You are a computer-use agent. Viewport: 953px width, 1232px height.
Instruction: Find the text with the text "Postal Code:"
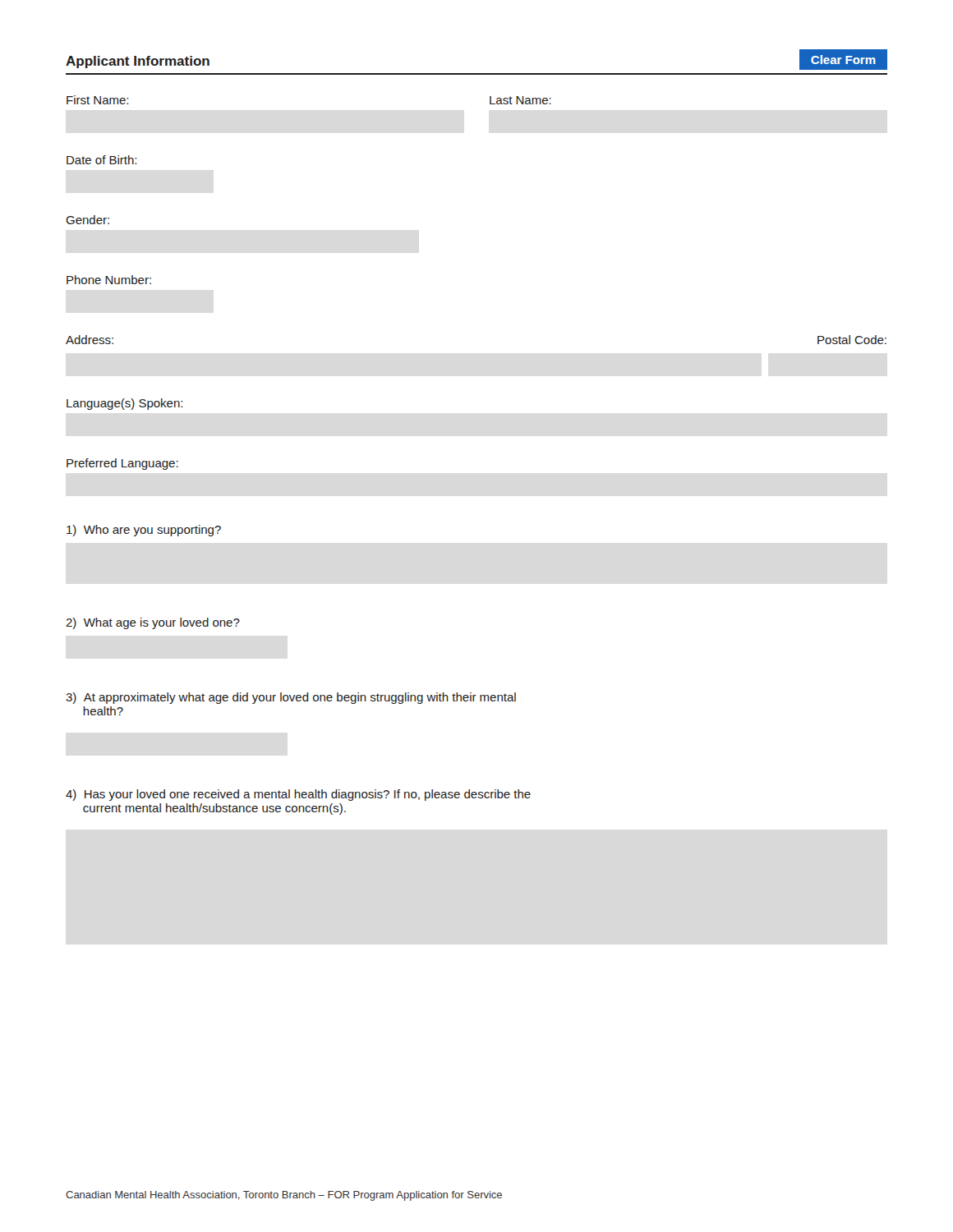(x=852, y=340)
